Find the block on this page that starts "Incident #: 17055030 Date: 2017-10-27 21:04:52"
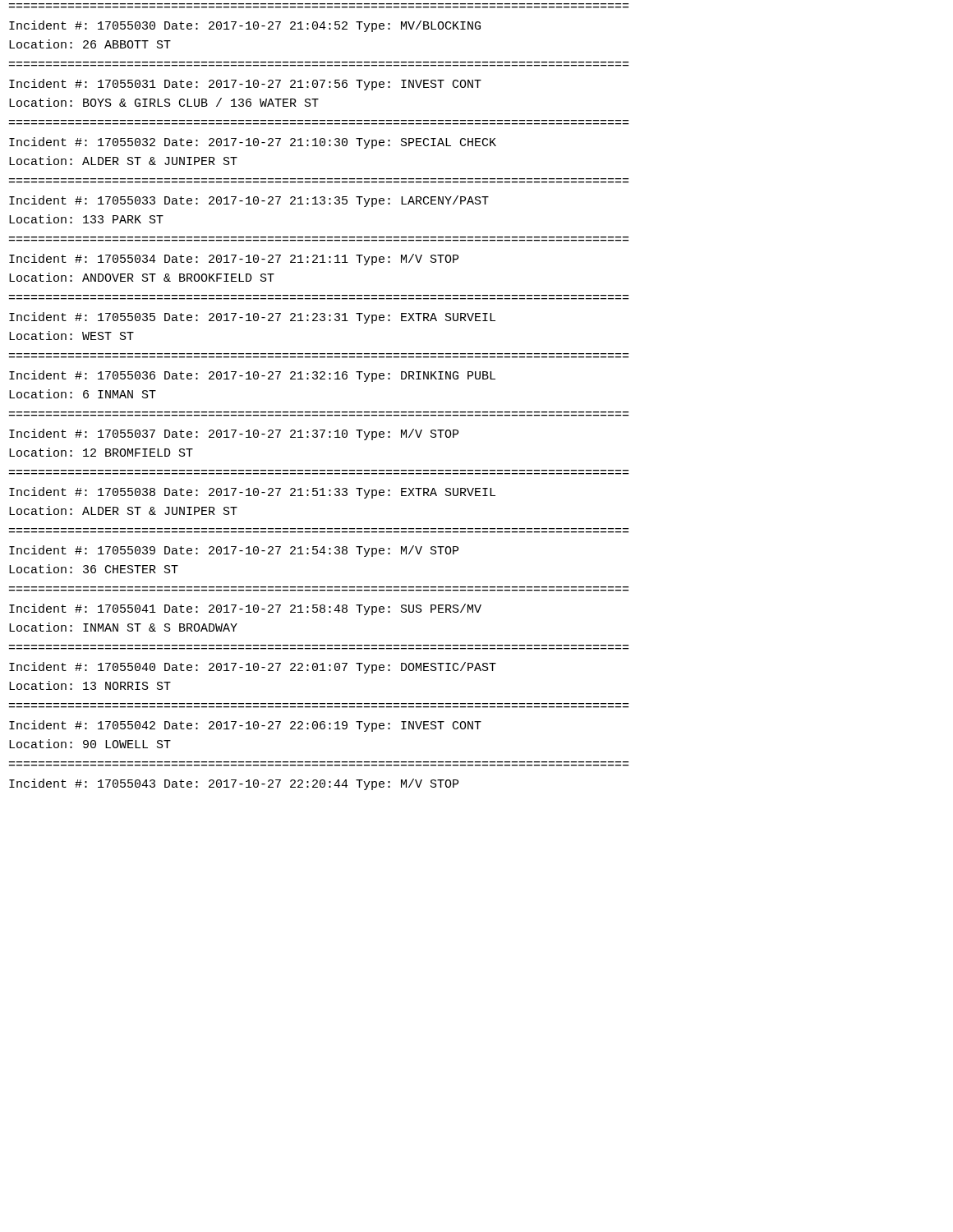Screen dimensions: 1232x953 [476, 37]
